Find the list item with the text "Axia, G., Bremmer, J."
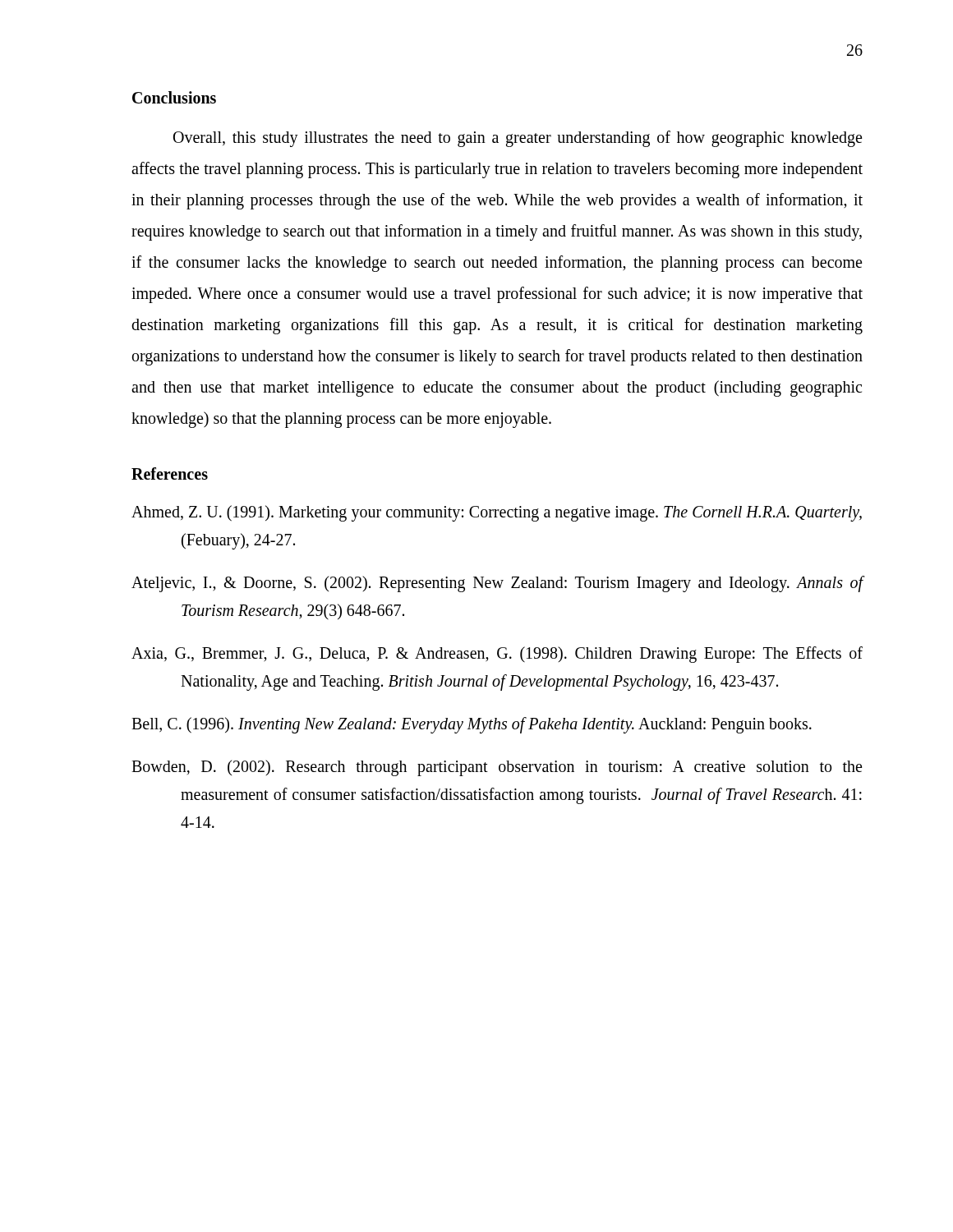This screenshot has height=1232, width=953. point(497,667)
